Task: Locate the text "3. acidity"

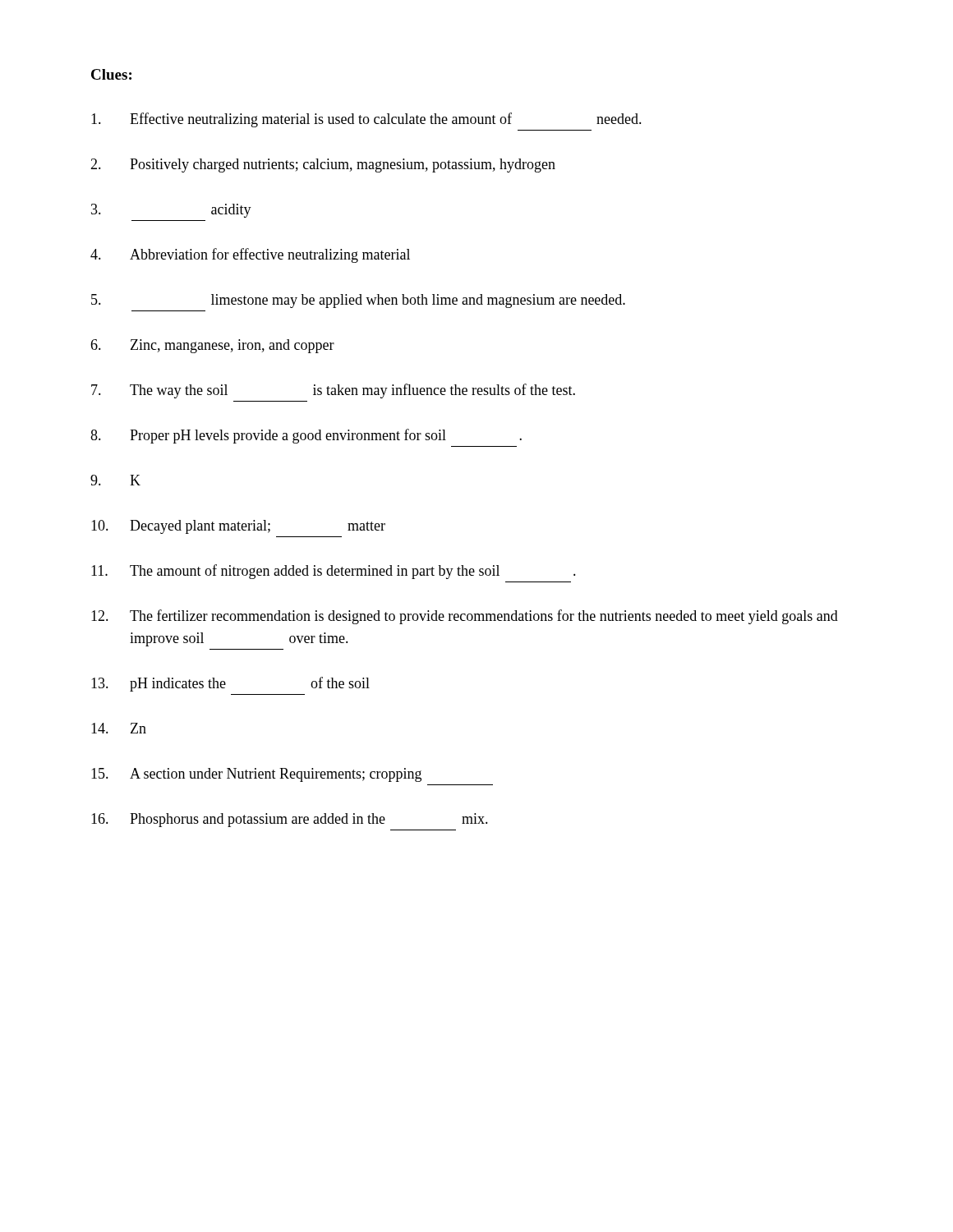Action: pos(95,210)
